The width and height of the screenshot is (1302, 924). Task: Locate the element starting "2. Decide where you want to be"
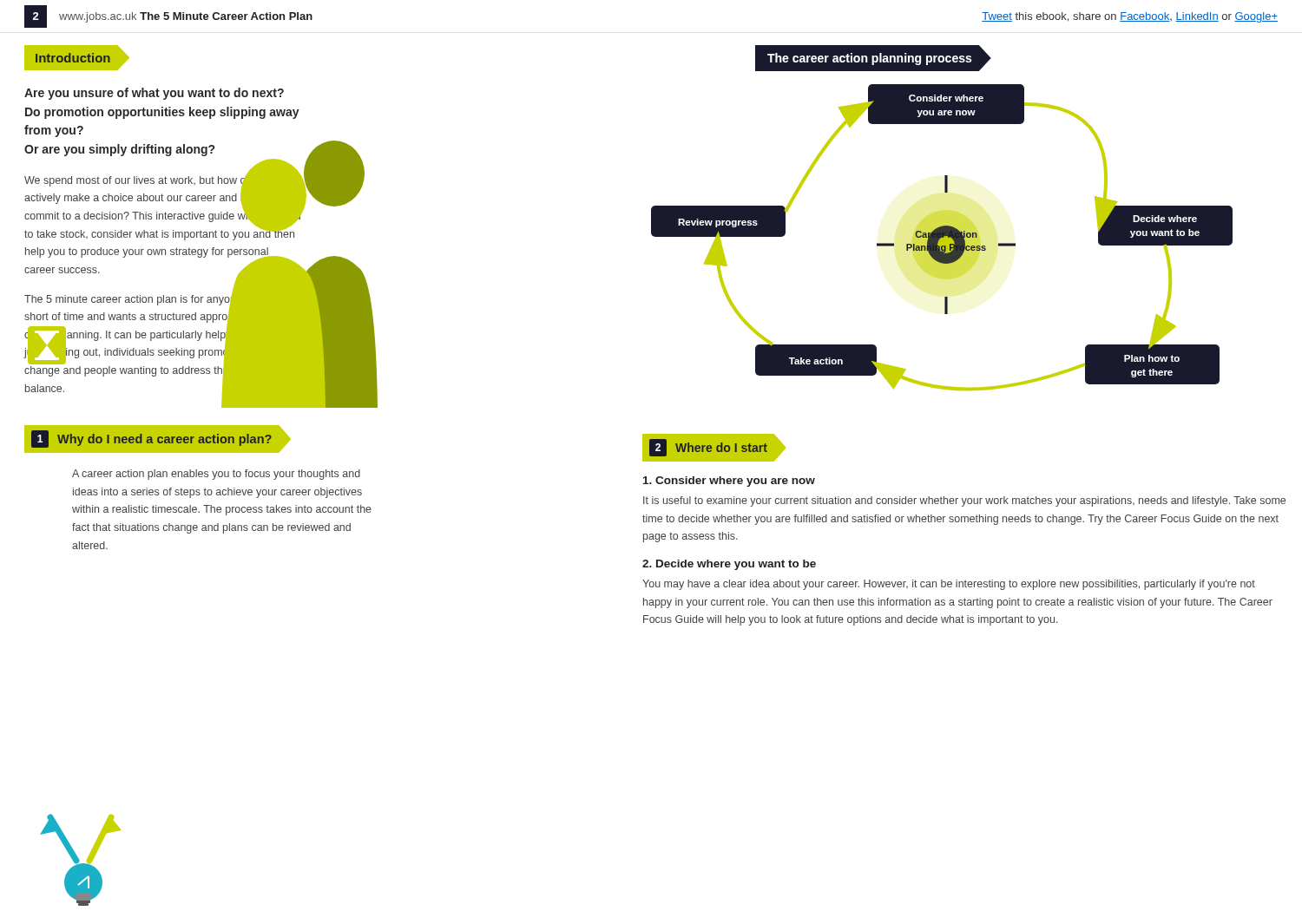pyautogui.click(x=729, y=563)
